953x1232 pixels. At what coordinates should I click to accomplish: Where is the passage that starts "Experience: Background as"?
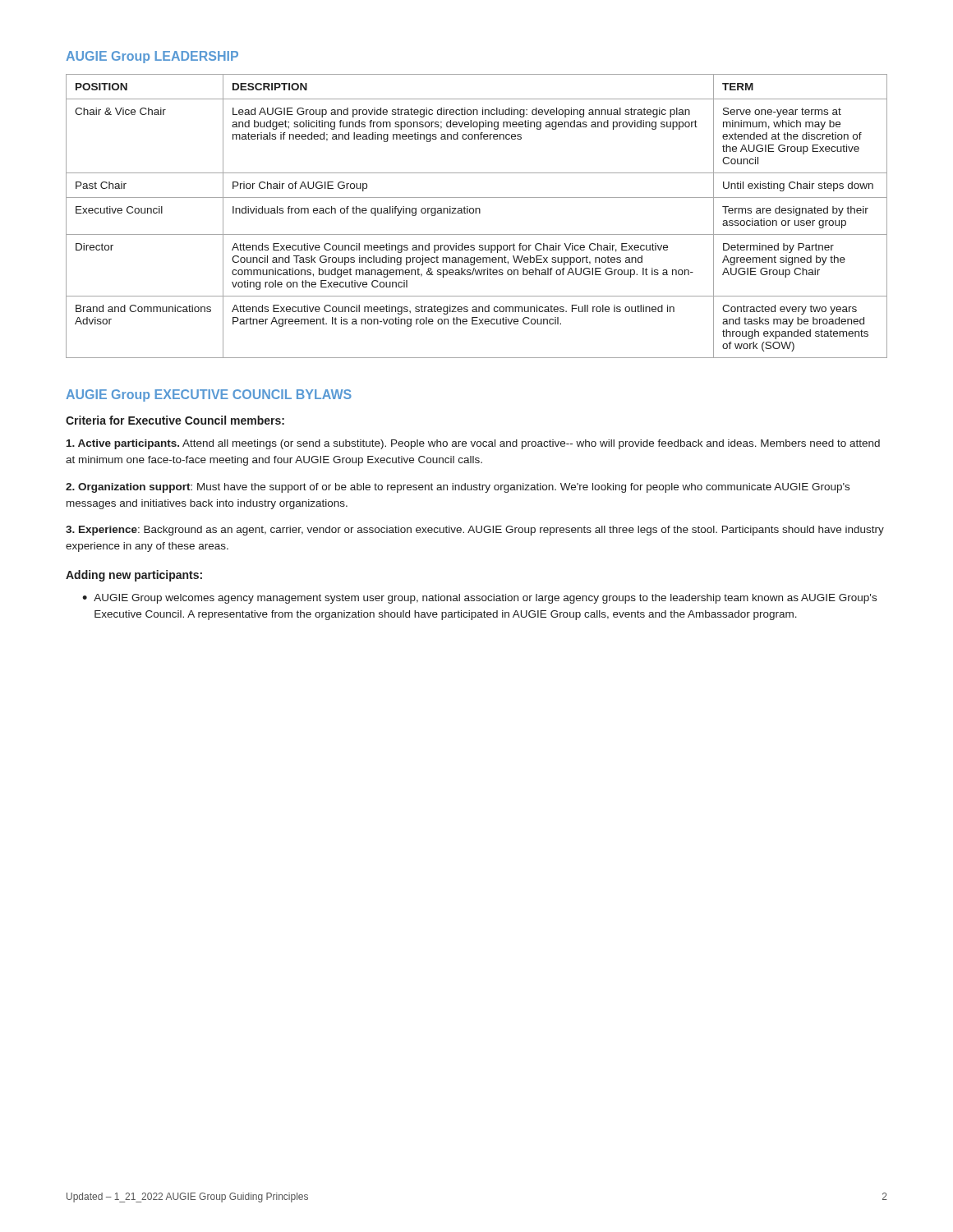(476, 538)
